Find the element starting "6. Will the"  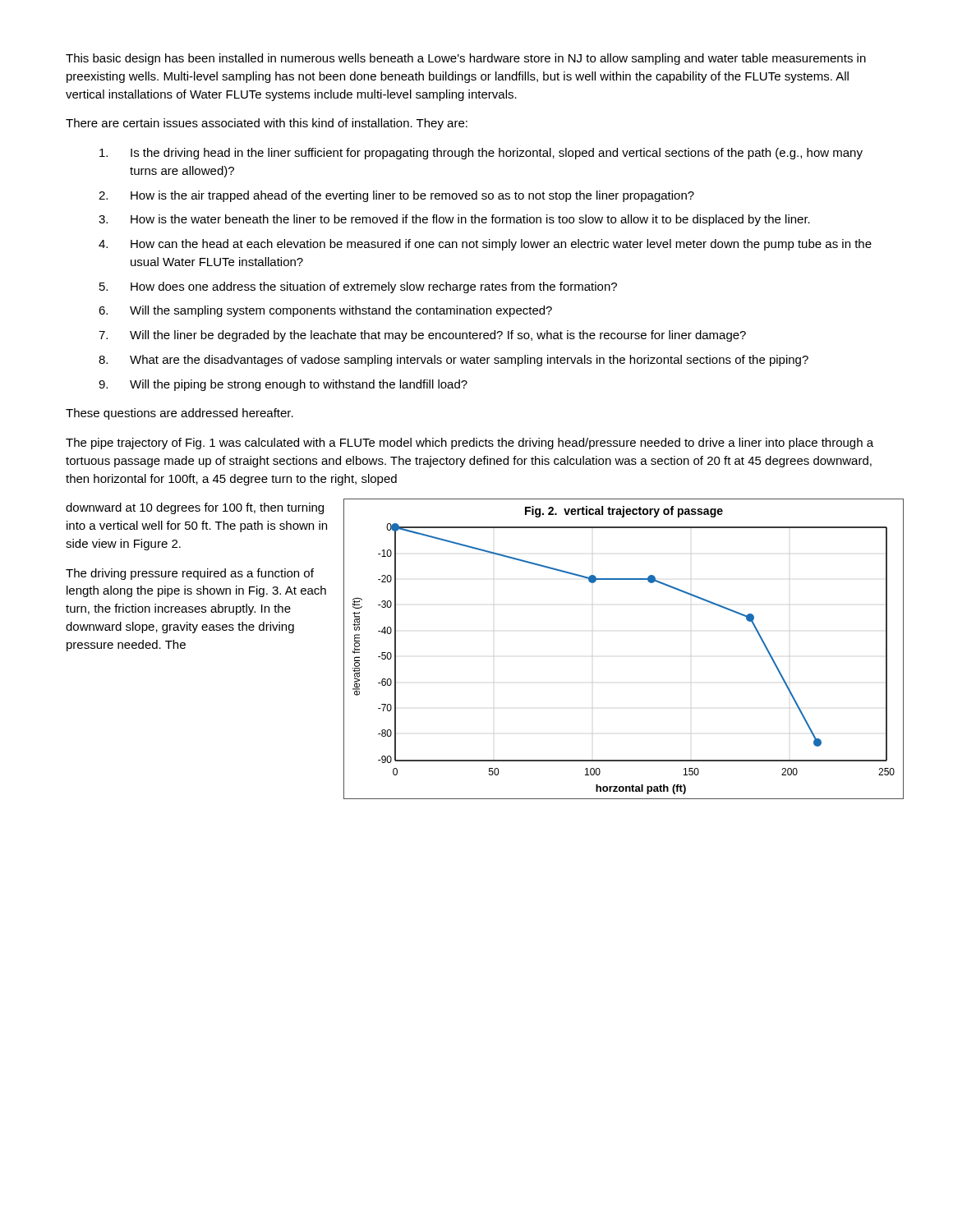coord(476,311)
